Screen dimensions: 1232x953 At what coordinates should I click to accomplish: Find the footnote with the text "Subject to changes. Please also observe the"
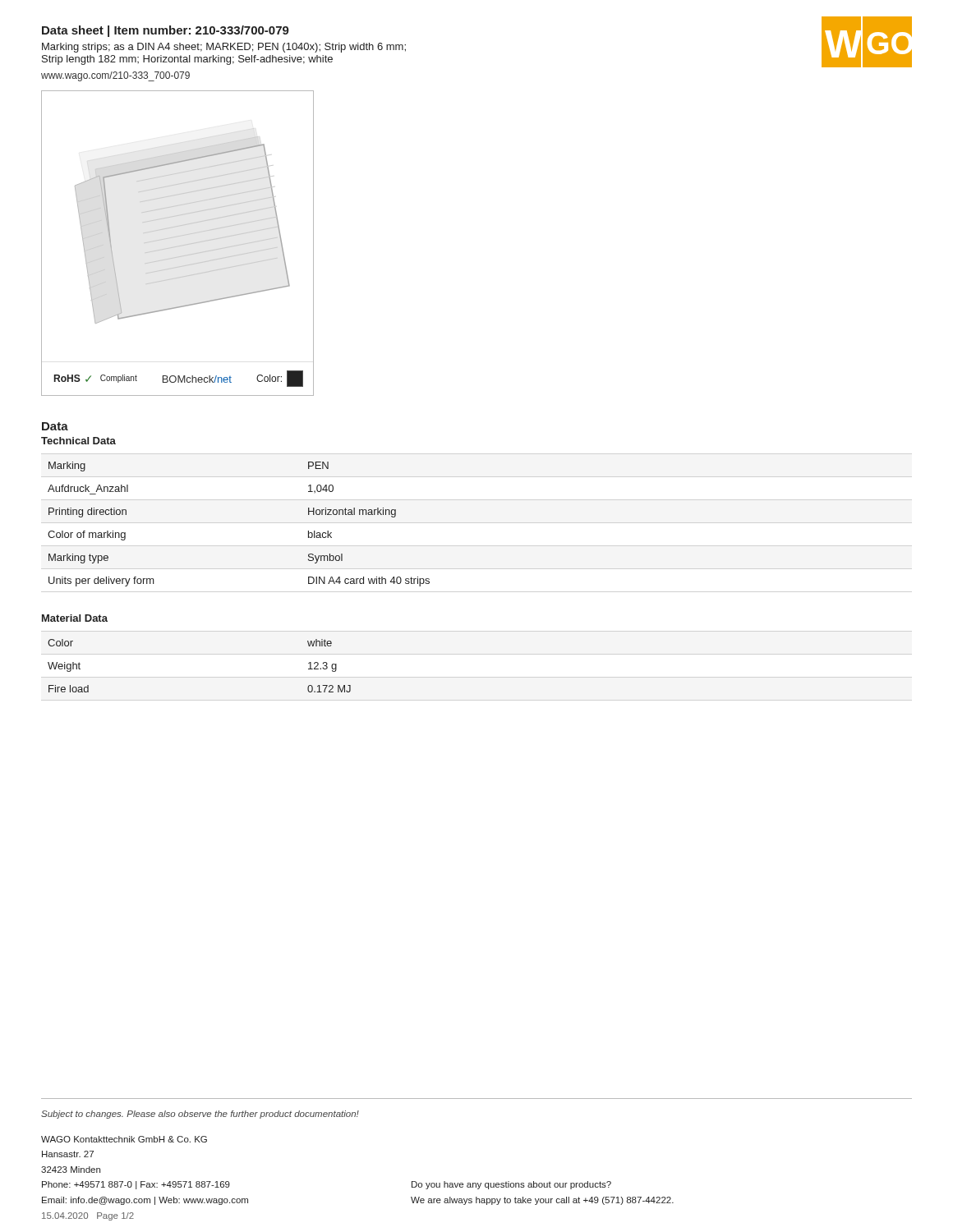tap(200, 1114)
